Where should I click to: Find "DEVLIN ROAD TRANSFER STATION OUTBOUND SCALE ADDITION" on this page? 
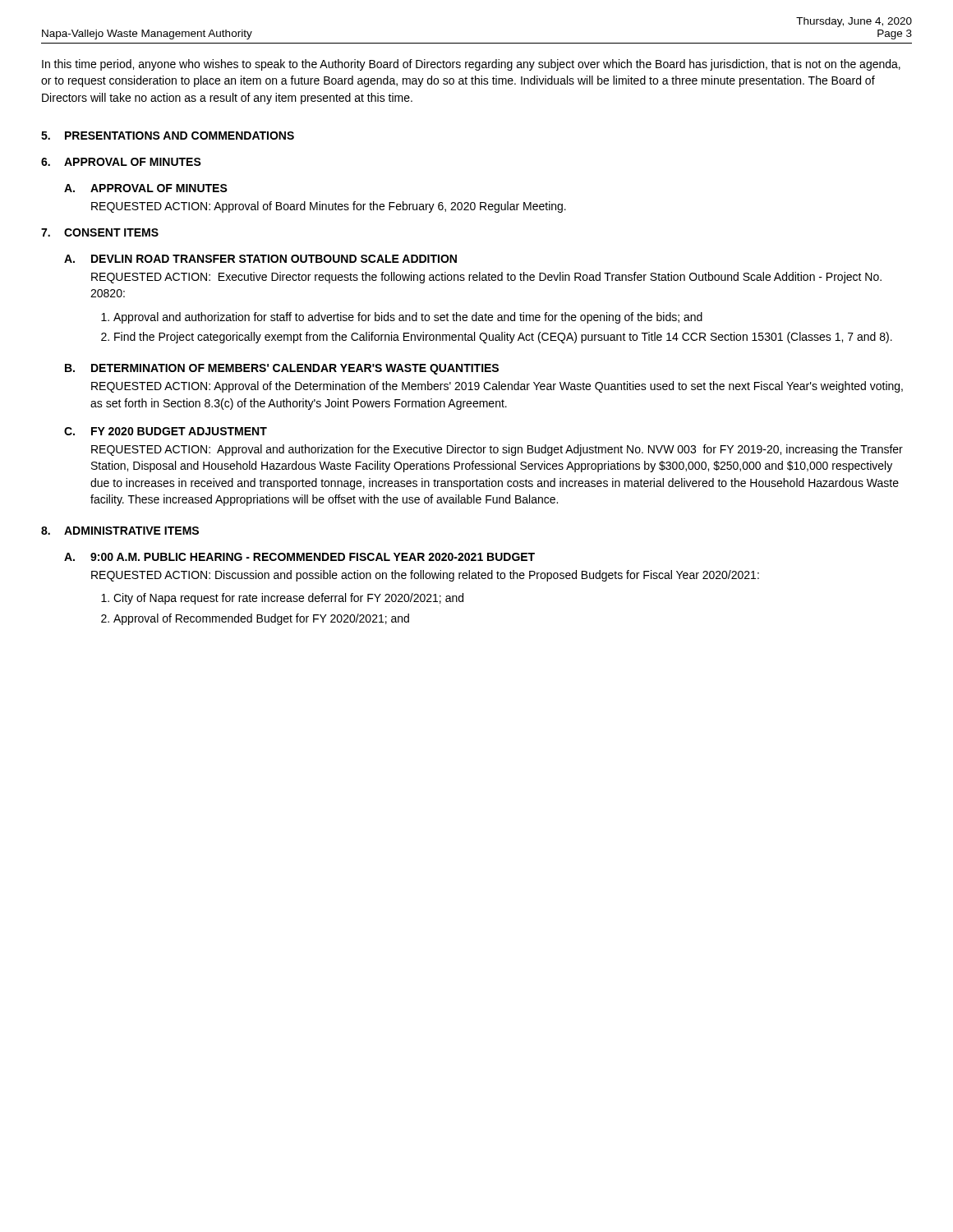coord(274,259)
